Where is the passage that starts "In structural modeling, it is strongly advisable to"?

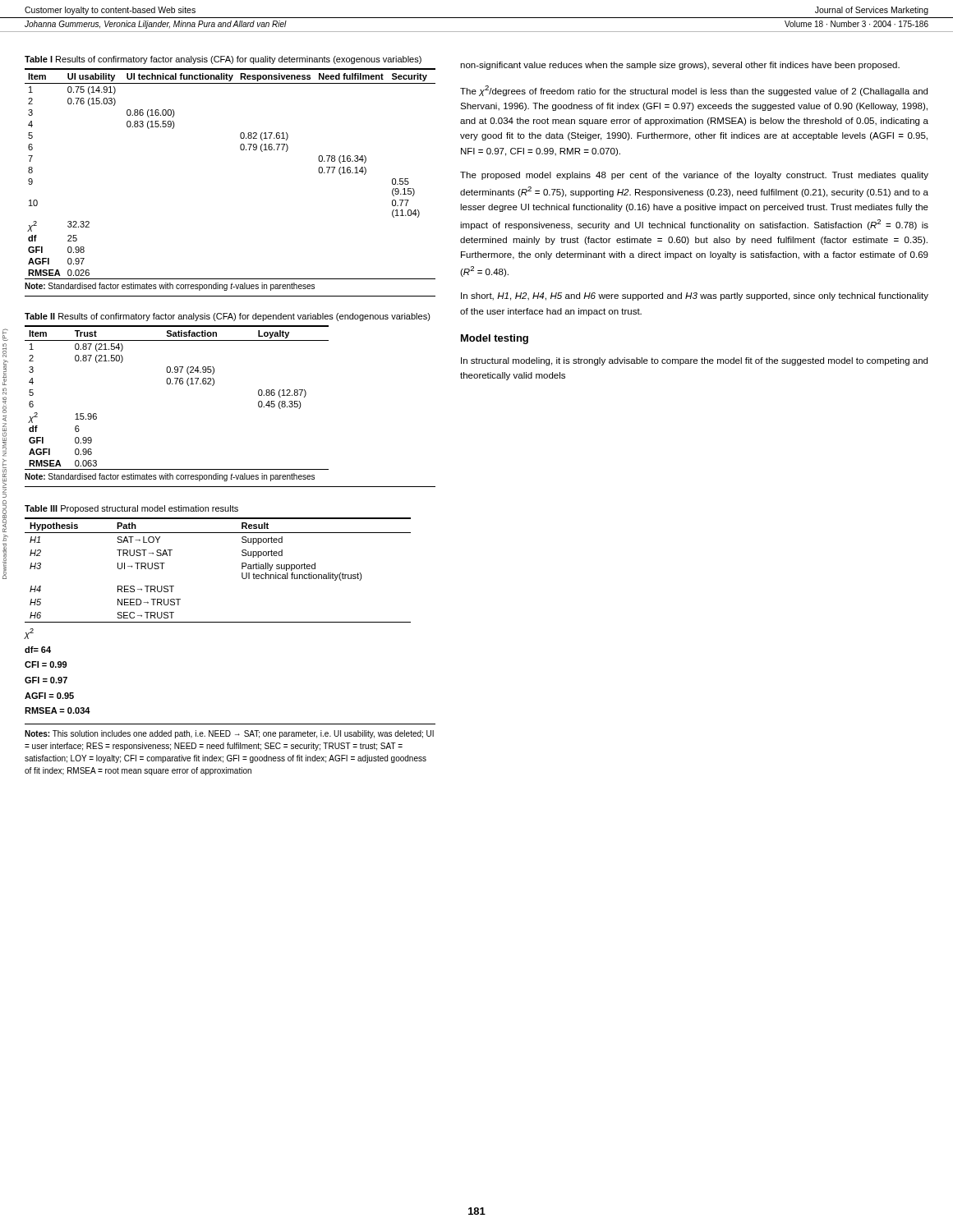(694, 368)
